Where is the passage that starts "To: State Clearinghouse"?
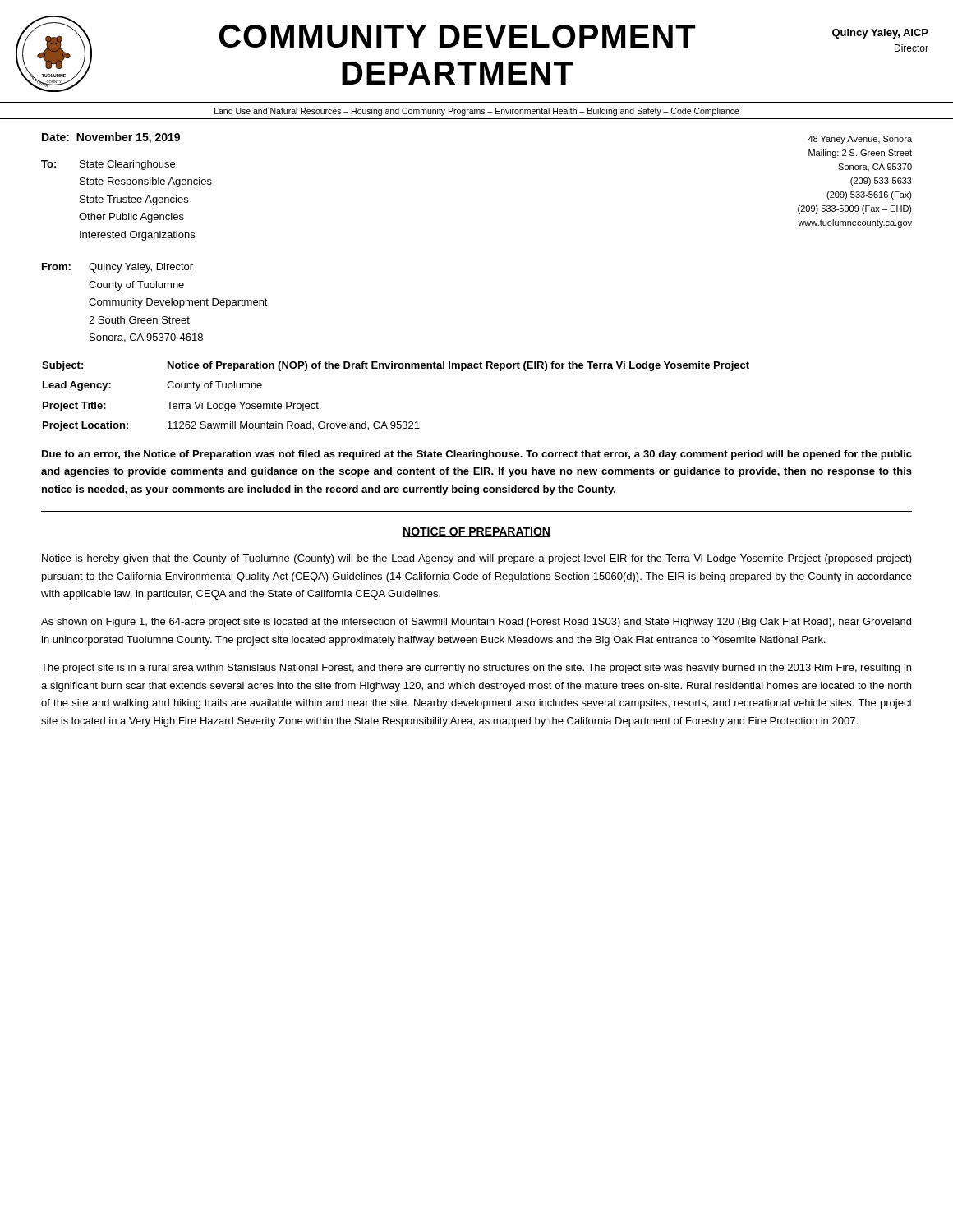This screenshot has width=953, height=1232. tap(126, 199)
